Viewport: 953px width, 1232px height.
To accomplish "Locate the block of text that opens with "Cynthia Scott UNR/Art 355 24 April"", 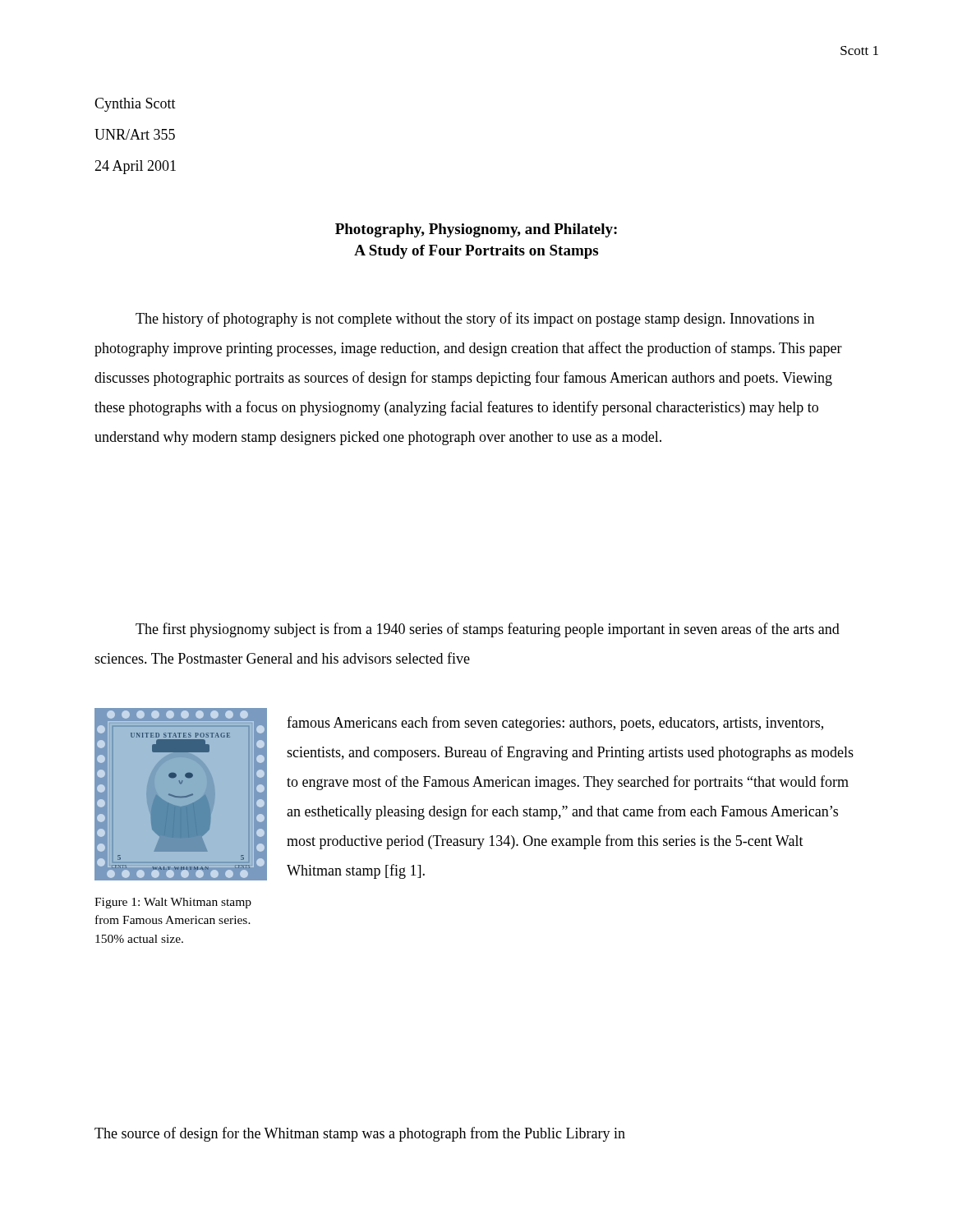I will (x=136, y=135).
